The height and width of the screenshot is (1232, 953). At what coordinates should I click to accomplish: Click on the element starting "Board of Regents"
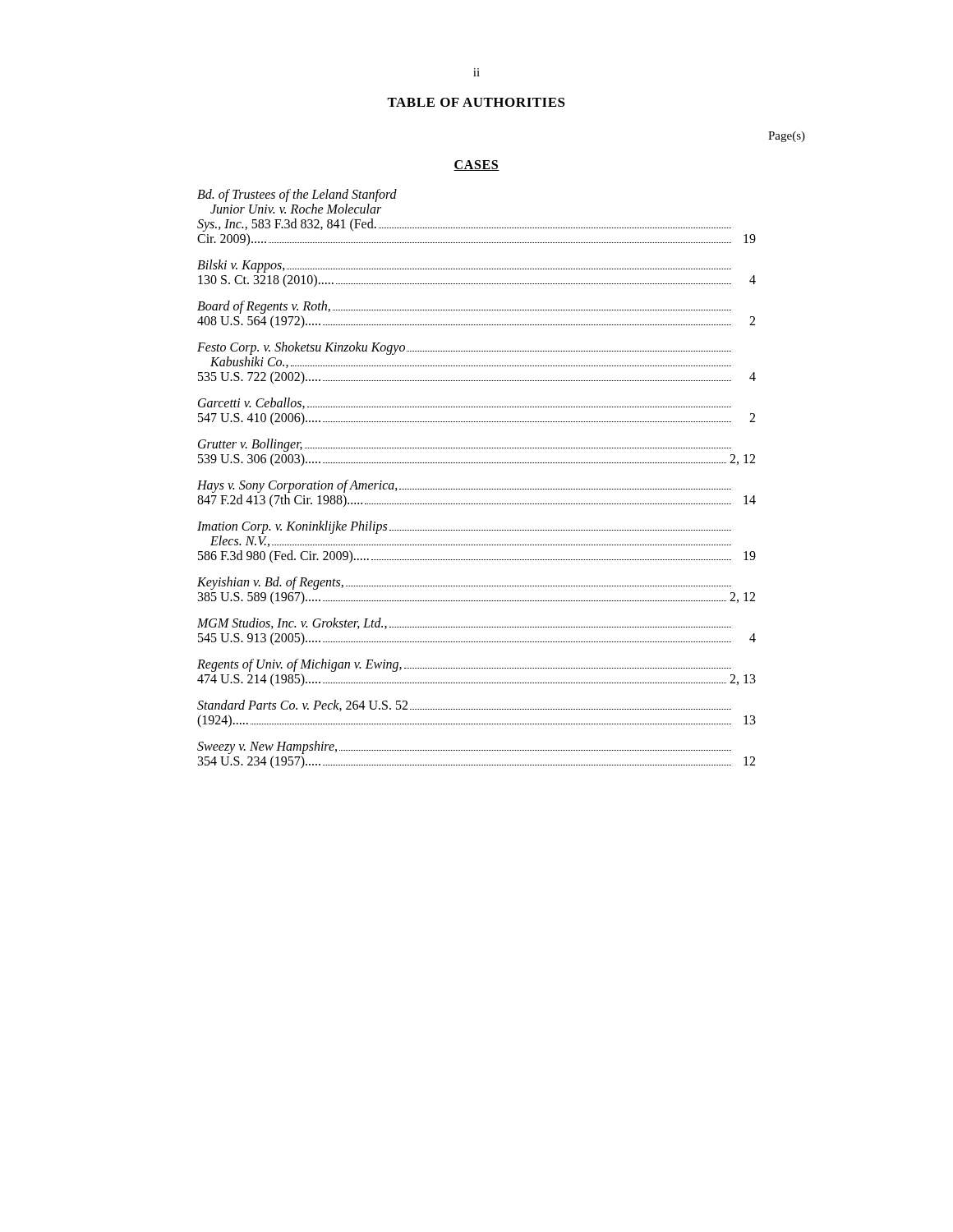(476, 314)
